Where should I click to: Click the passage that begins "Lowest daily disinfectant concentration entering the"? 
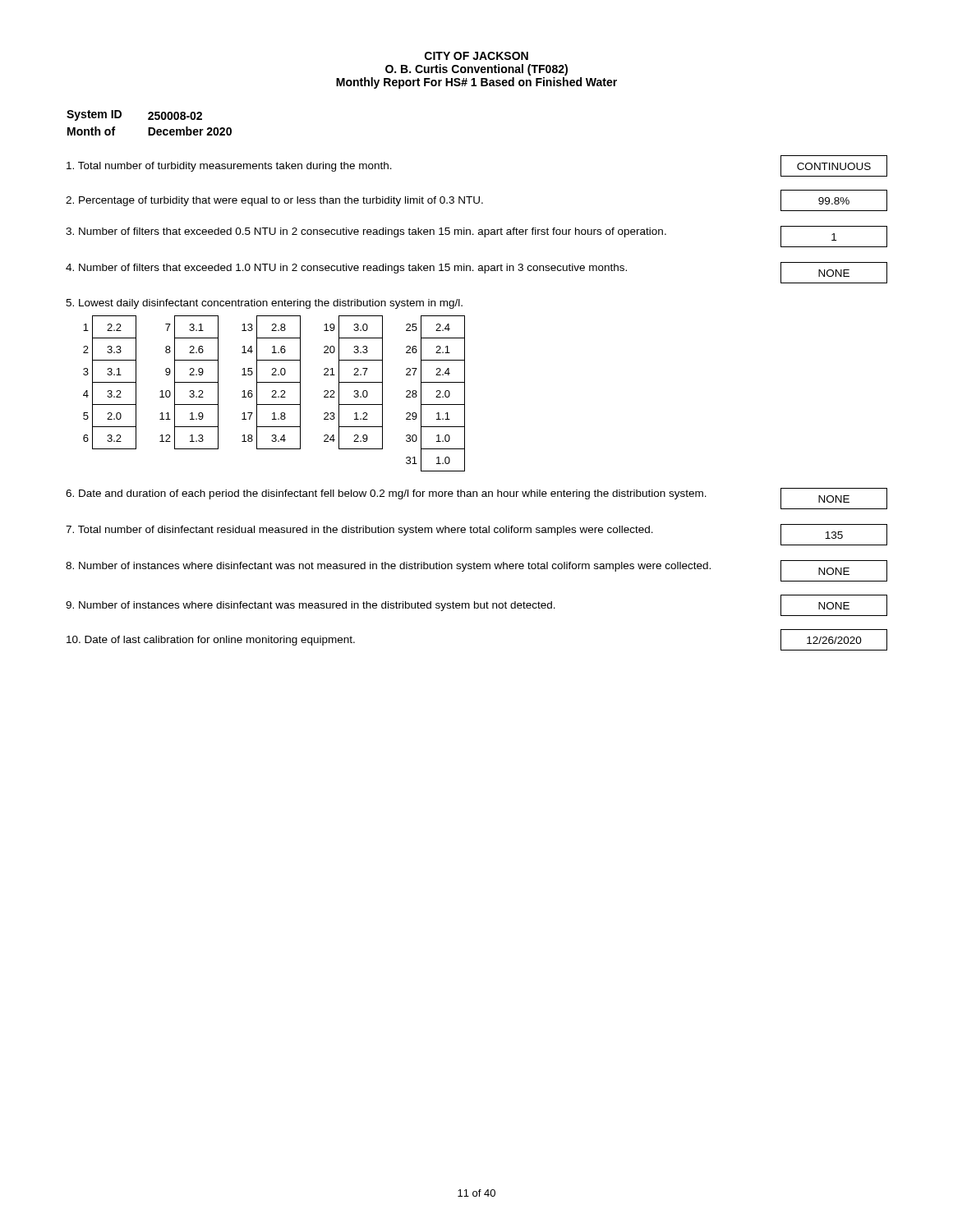(x=265, y=303)
